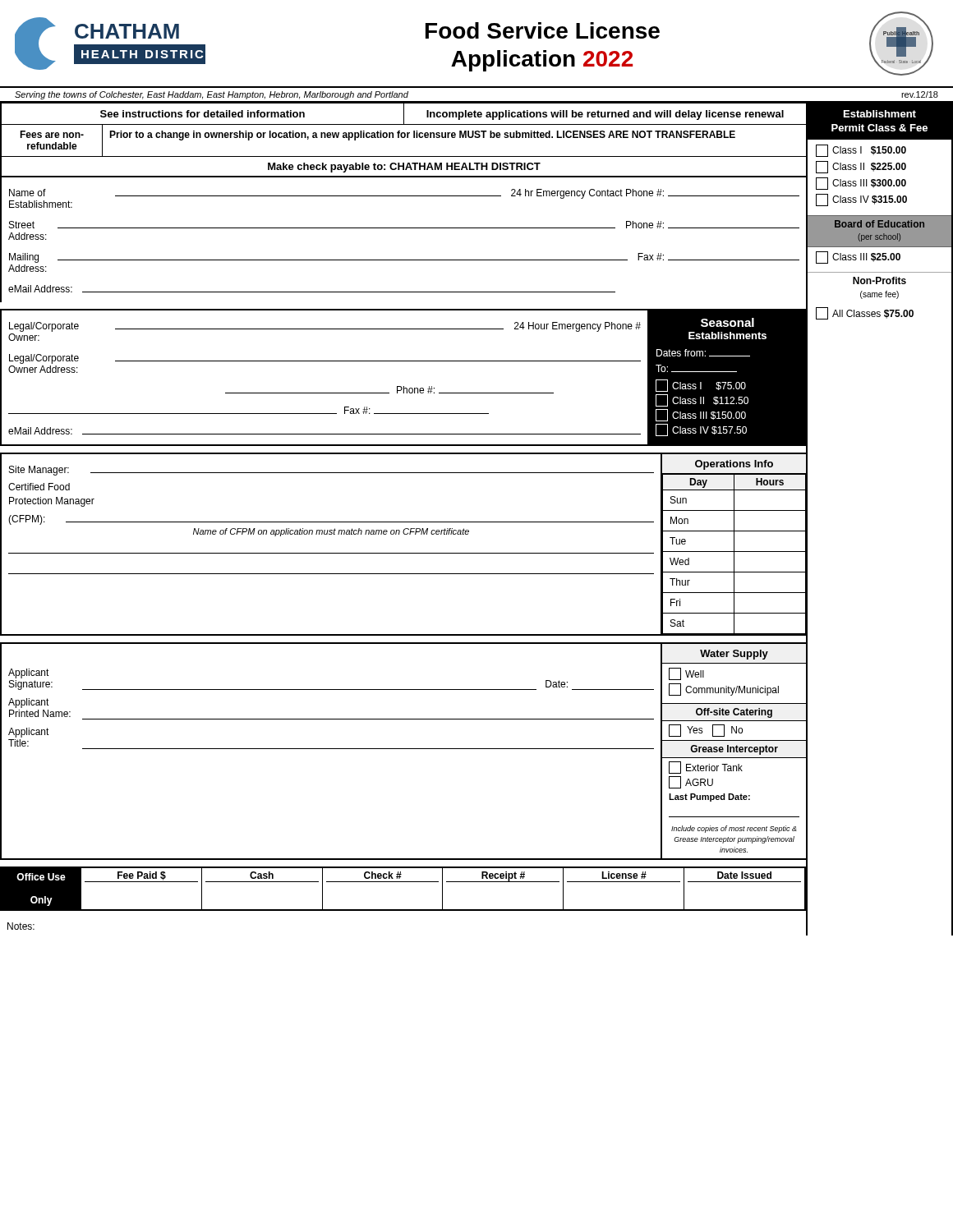
Task: Click on the text with the text "ApplicantSignature: Date: ApplicantPrinted Name: ApplicantTitle:"
Action: (331, 700)
